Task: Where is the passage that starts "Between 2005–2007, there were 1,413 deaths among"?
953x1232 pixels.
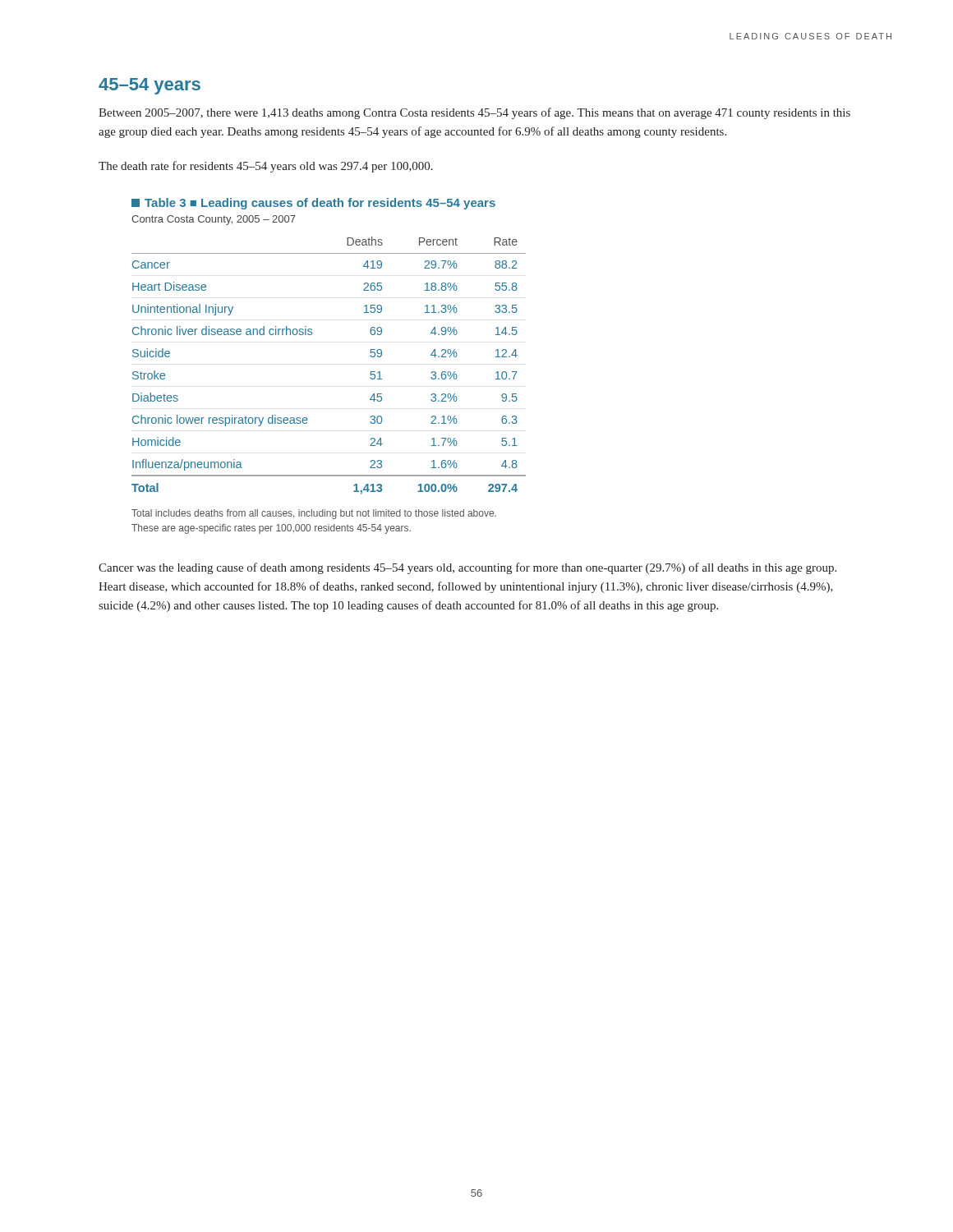Action: [x=475, y=122]
